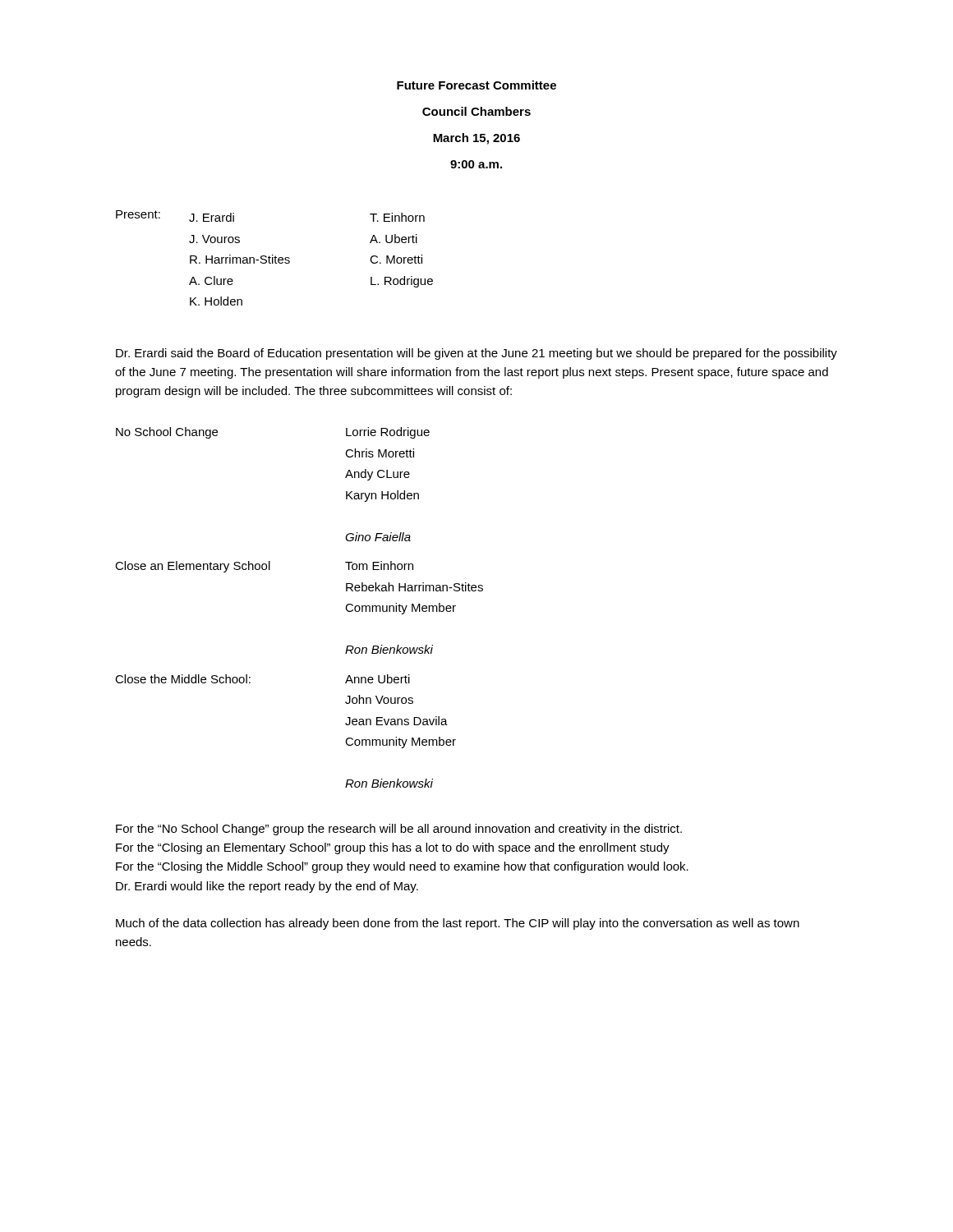The height and width of the screenshot is (1232, 953).
Task: Locate the text block with the text "Present: J. Erardi"
Action: coord(274,258)
